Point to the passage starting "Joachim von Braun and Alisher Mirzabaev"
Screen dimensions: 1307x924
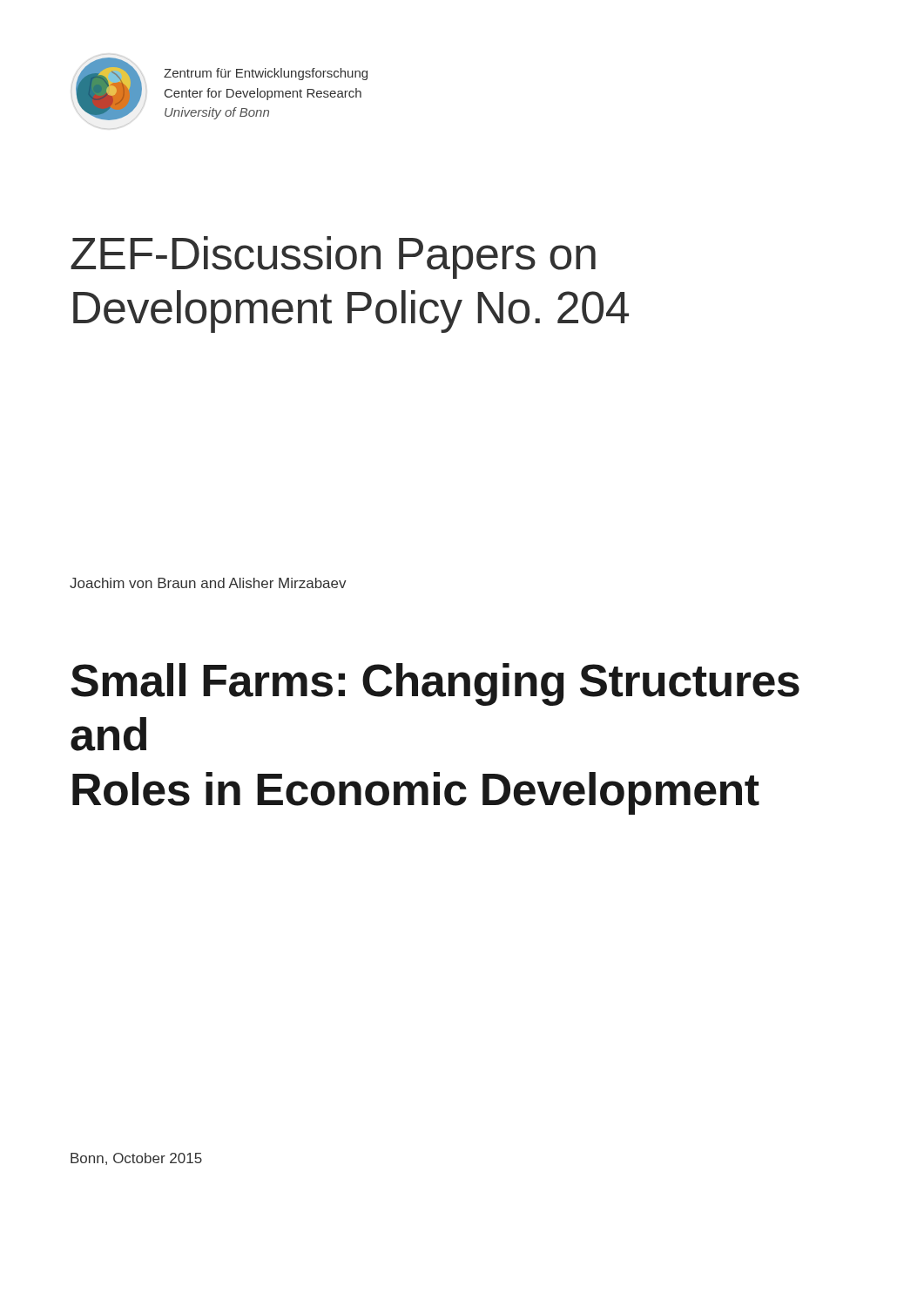click(x=208, y=583)
